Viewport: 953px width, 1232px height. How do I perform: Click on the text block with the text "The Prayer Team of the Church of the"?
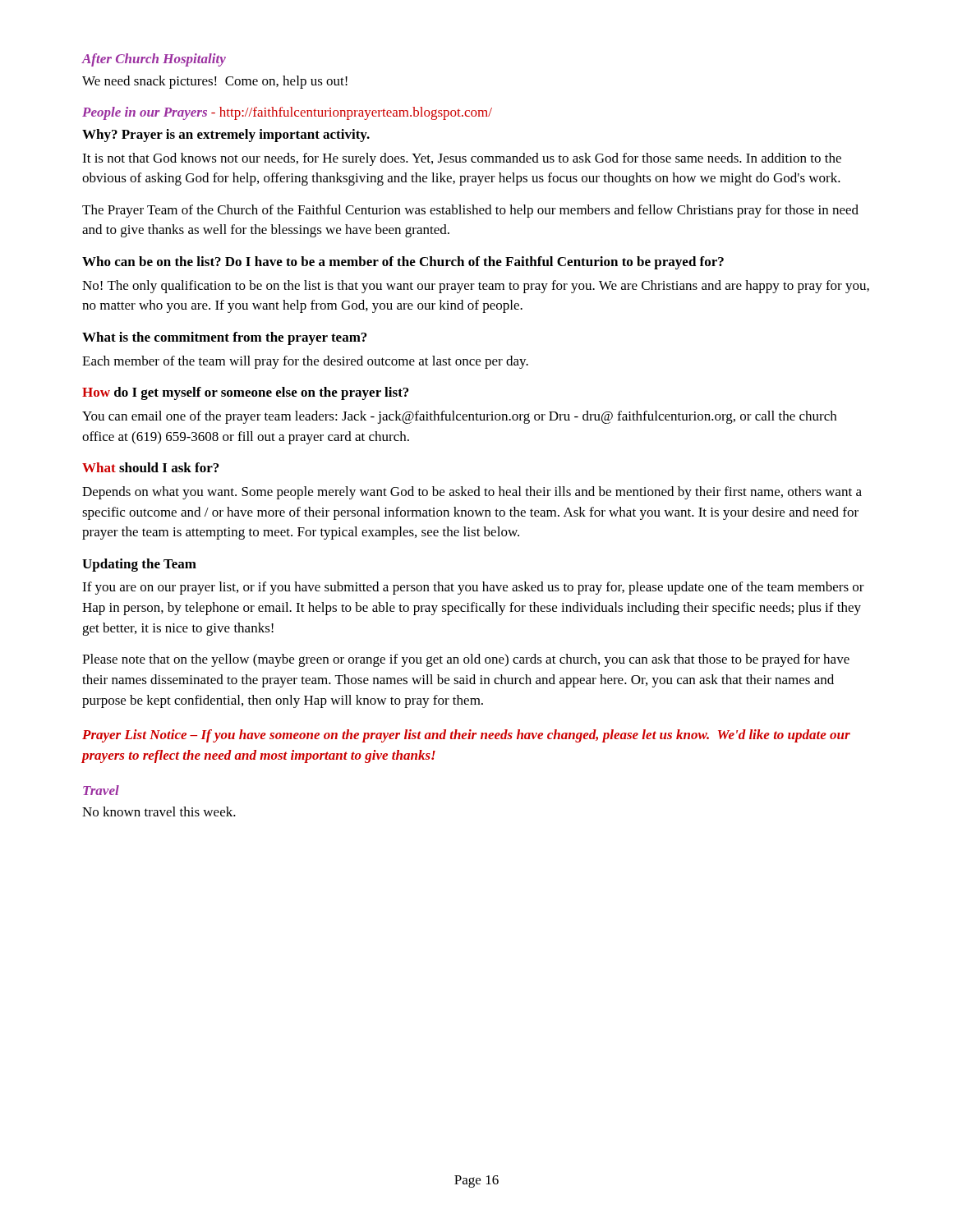[470, 220]
